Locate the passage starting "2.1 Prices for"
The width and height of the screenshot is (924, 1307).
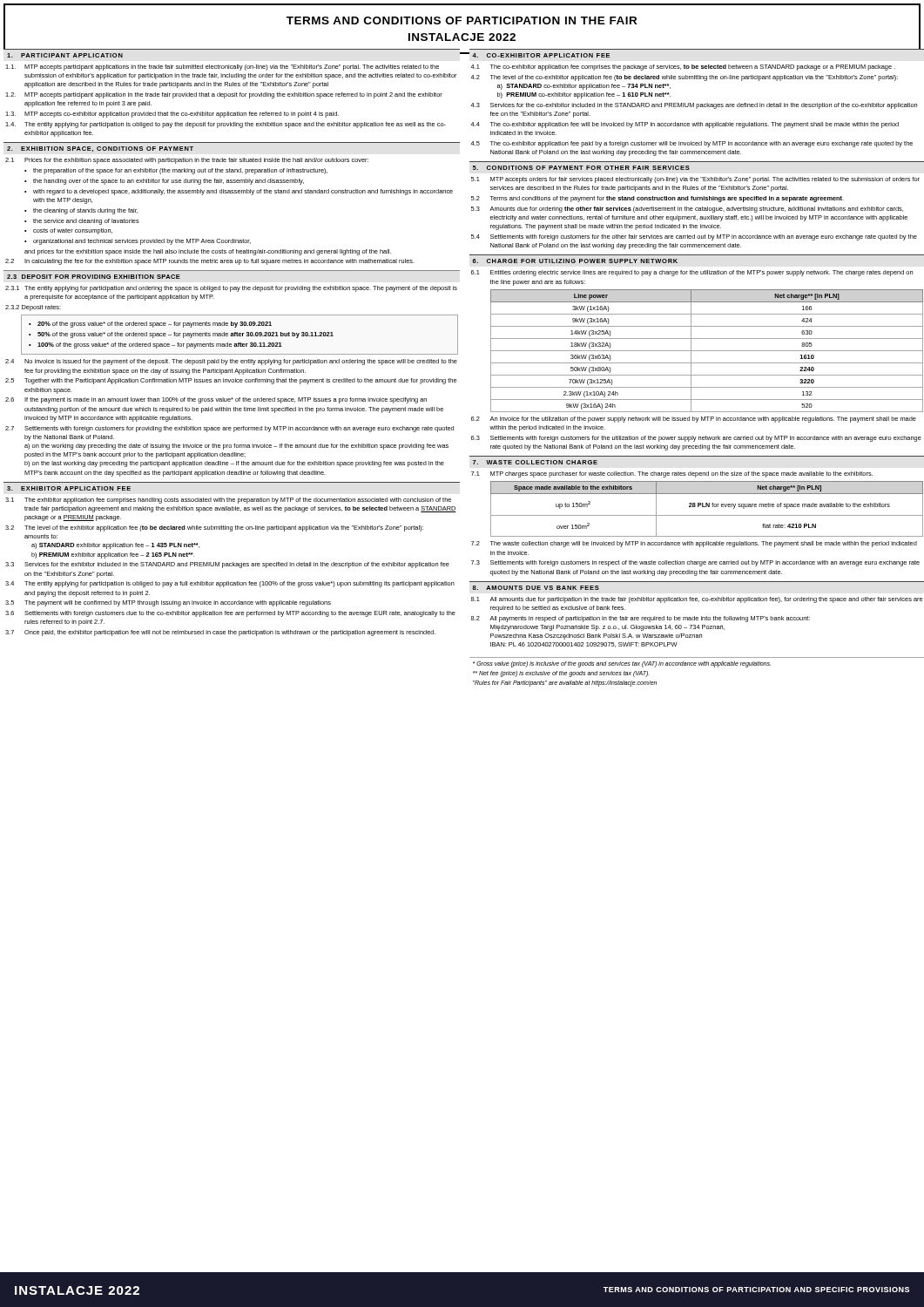[187, 161]
